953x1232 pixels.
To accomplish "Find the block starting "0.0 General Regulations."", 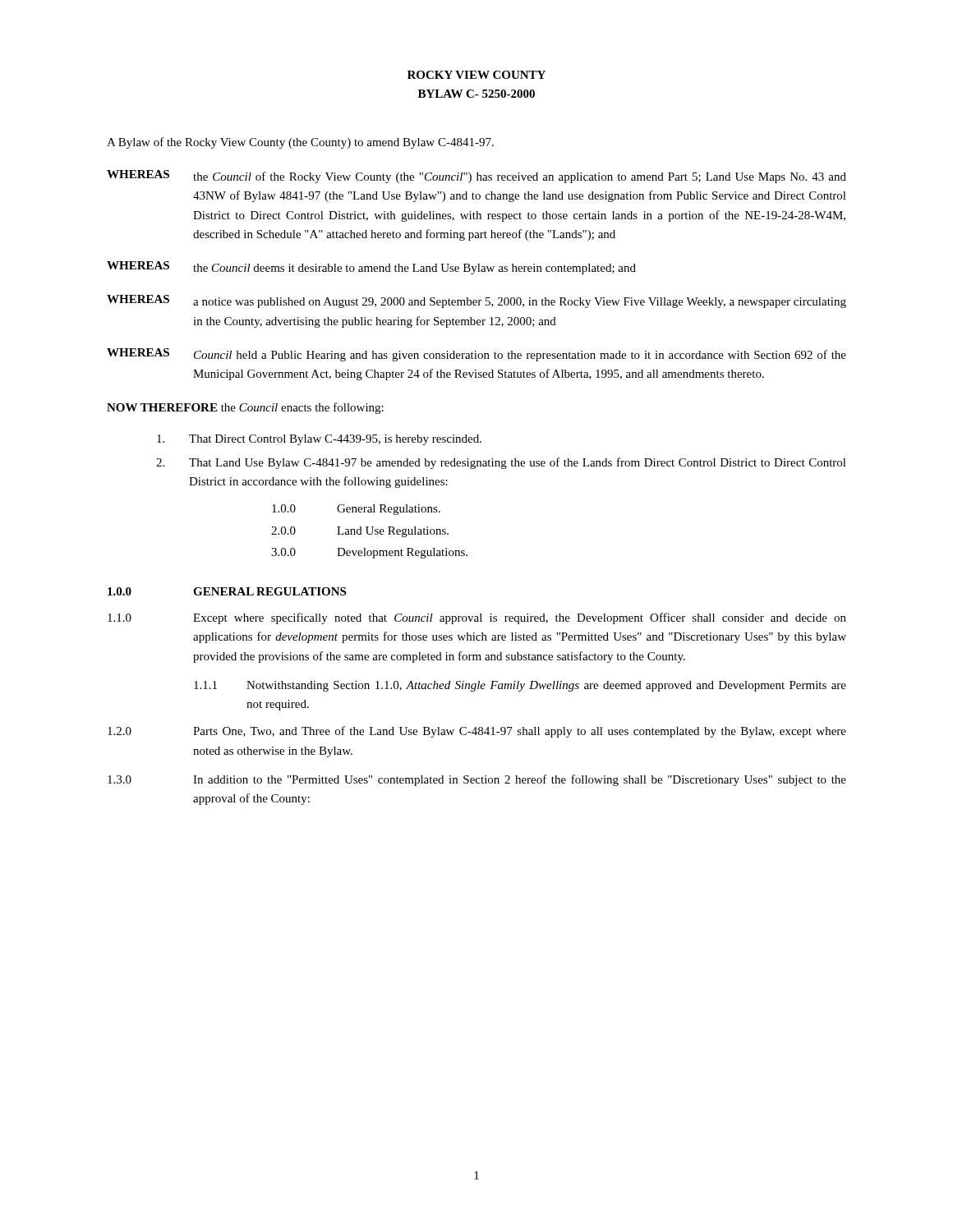I will 356,510.
